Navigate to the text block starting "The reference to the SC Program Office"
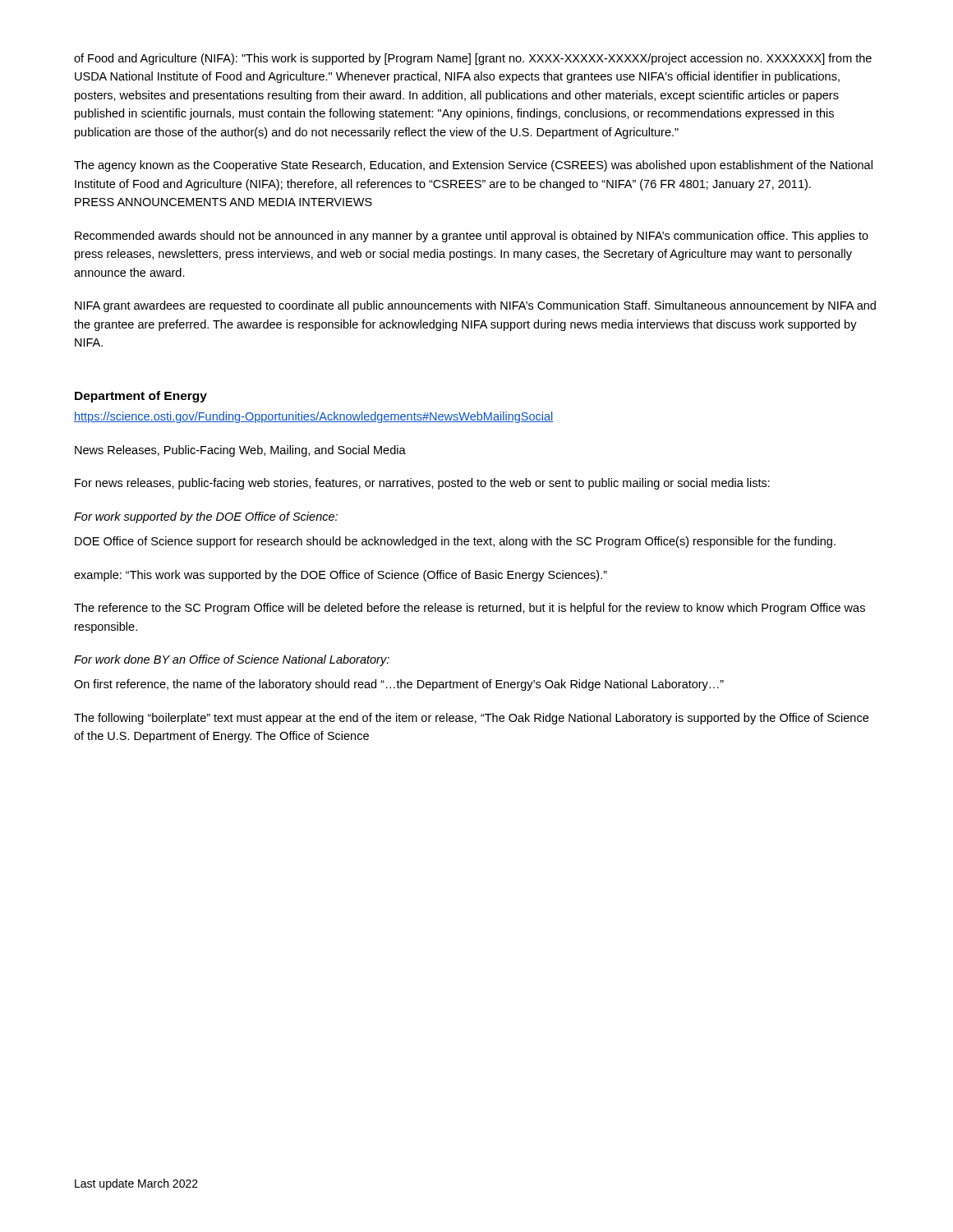The height and width of the screenshot is (1232, 953). [x=470, y=617]
